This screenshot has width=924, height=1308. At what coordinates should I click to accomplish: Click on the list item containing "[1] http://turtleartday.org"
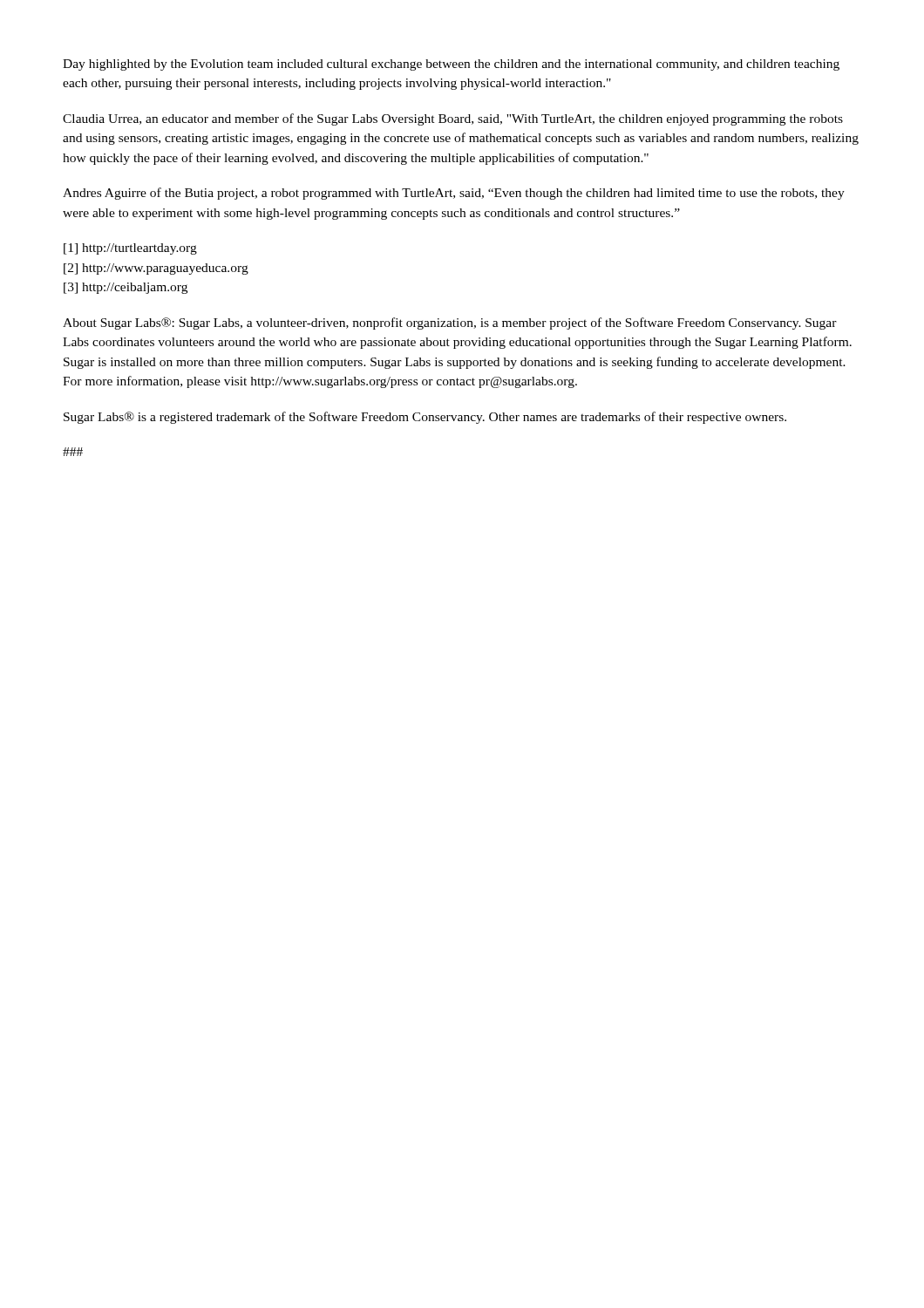pyautogui.click(x=130, y=247)
